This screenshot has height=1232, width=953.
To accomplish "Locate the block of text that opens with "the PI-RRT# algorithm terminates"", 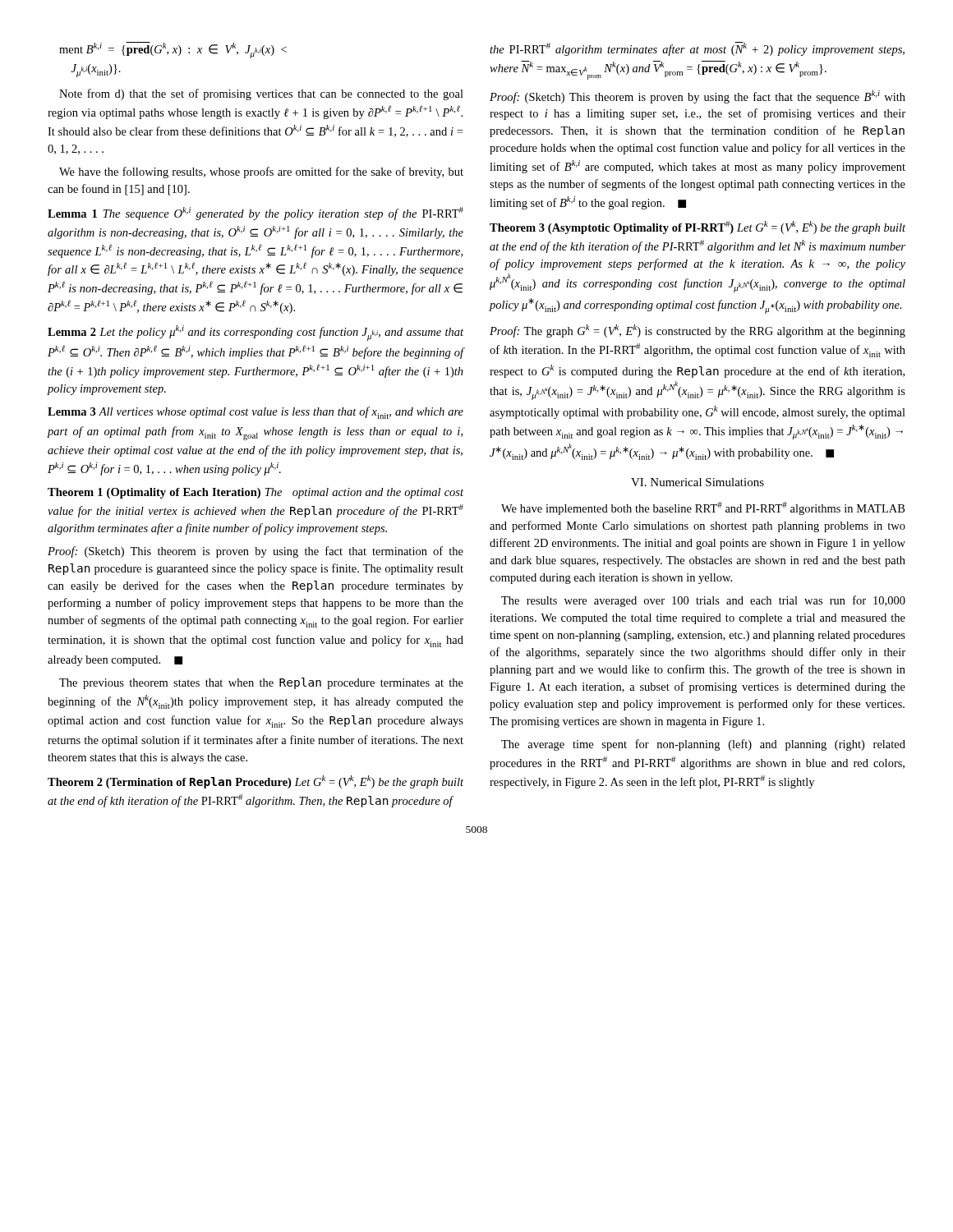I will pos(698,60).
